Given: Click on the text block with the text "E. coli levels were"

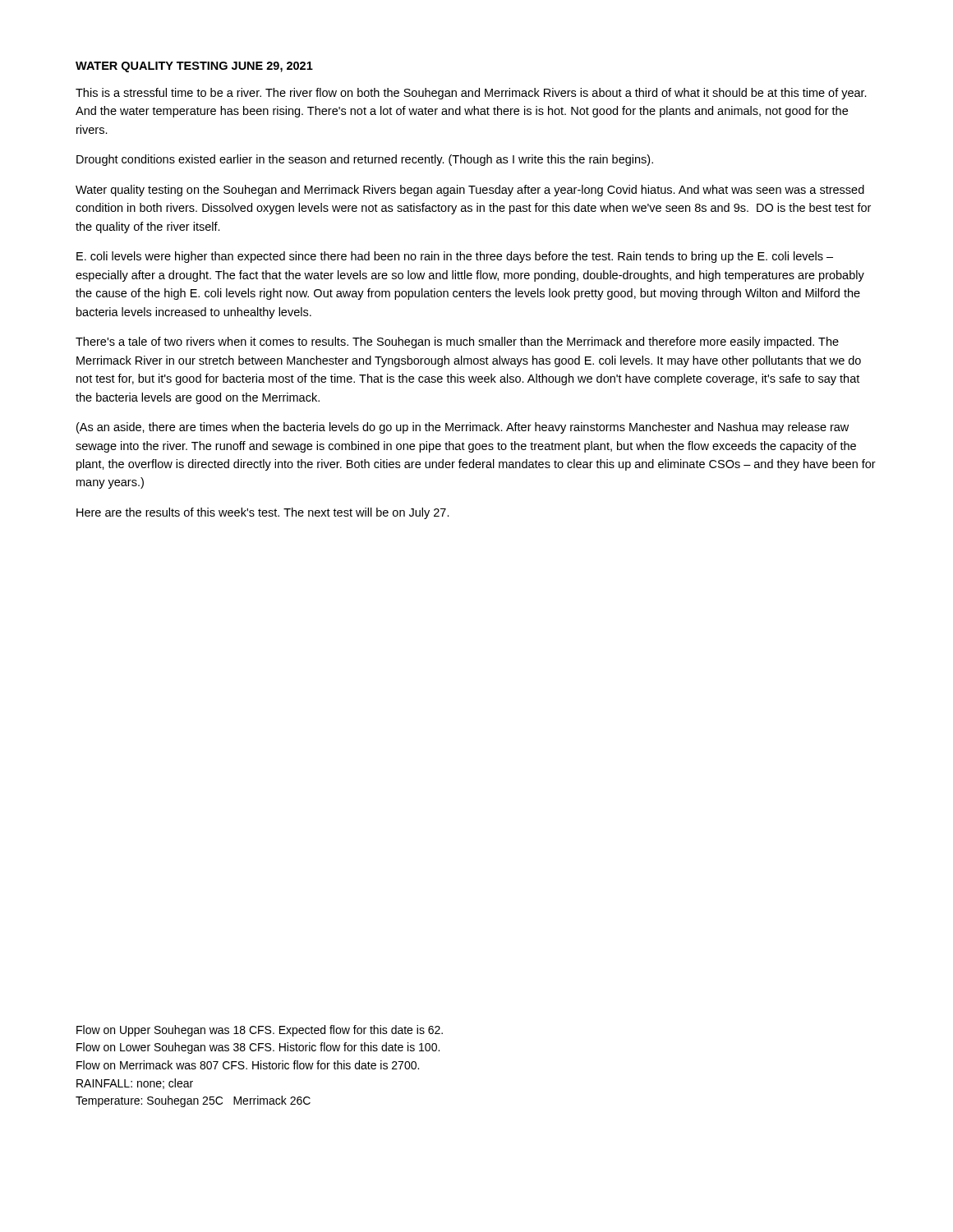Looking at the screenshot, I should point(470,284).
